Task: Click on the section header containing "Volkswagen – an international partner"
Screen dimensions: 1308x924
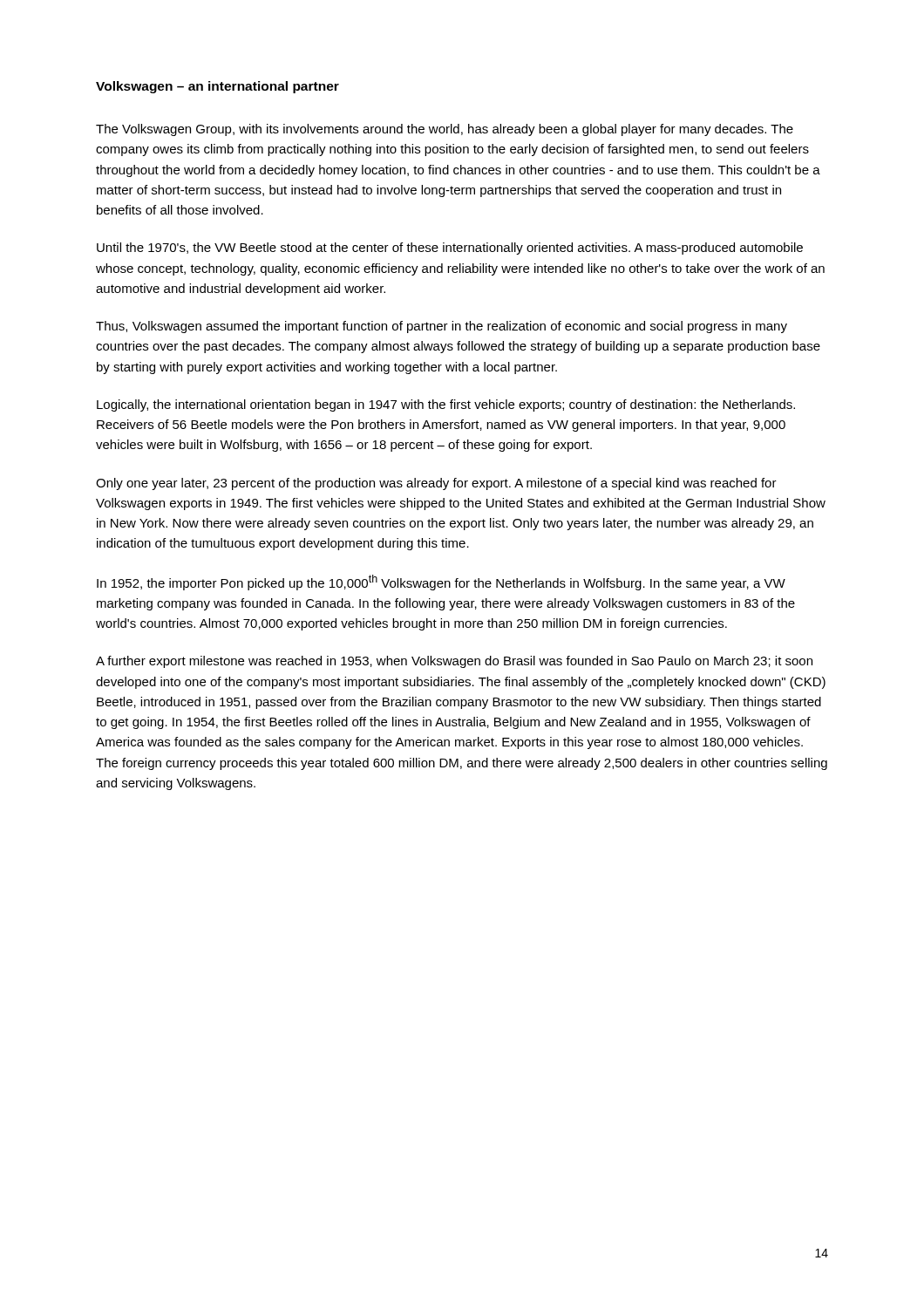Action: click(217, 86)
